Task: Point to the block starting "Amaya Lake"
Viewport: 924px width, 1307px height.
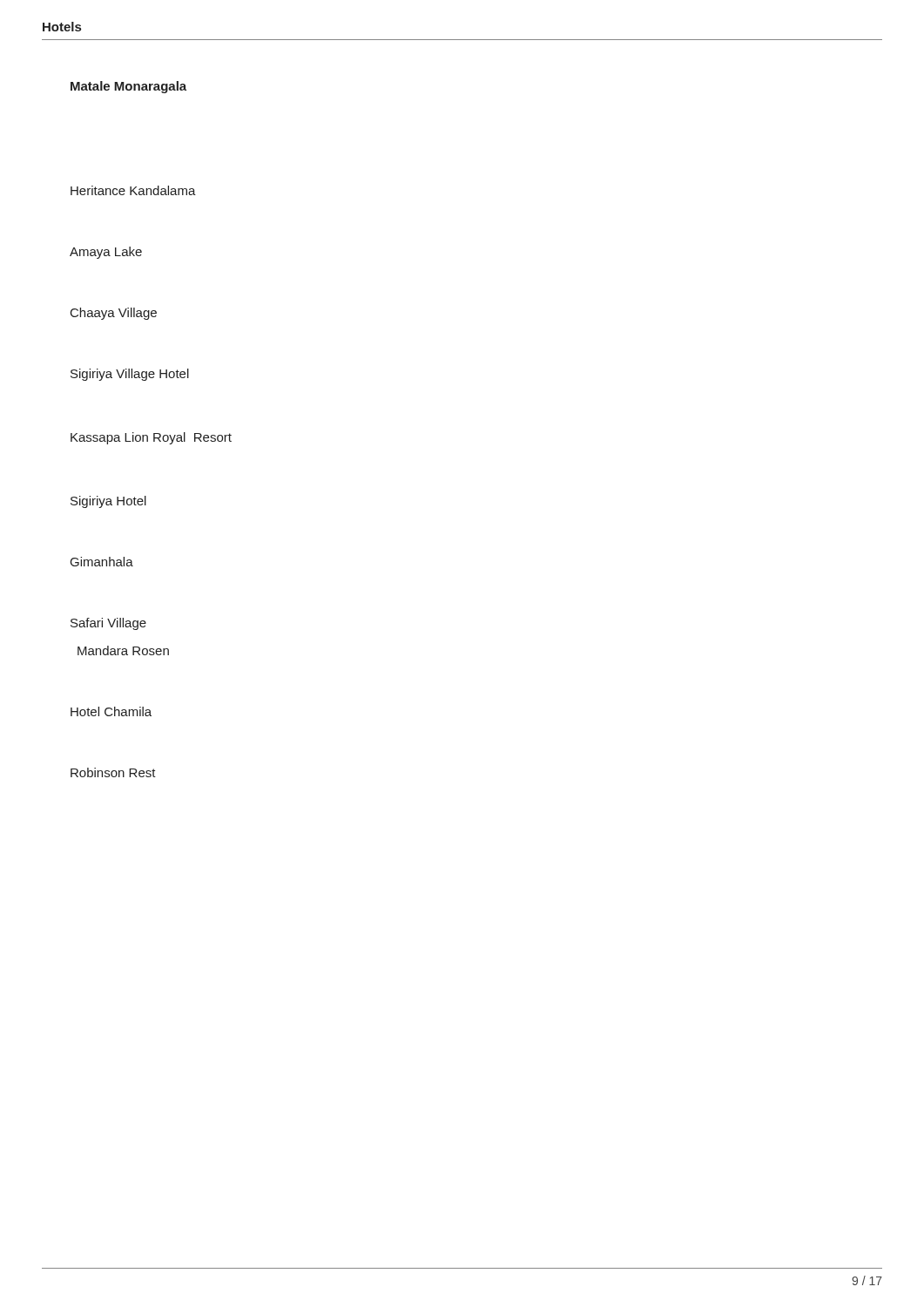Action: coord(106,251)
